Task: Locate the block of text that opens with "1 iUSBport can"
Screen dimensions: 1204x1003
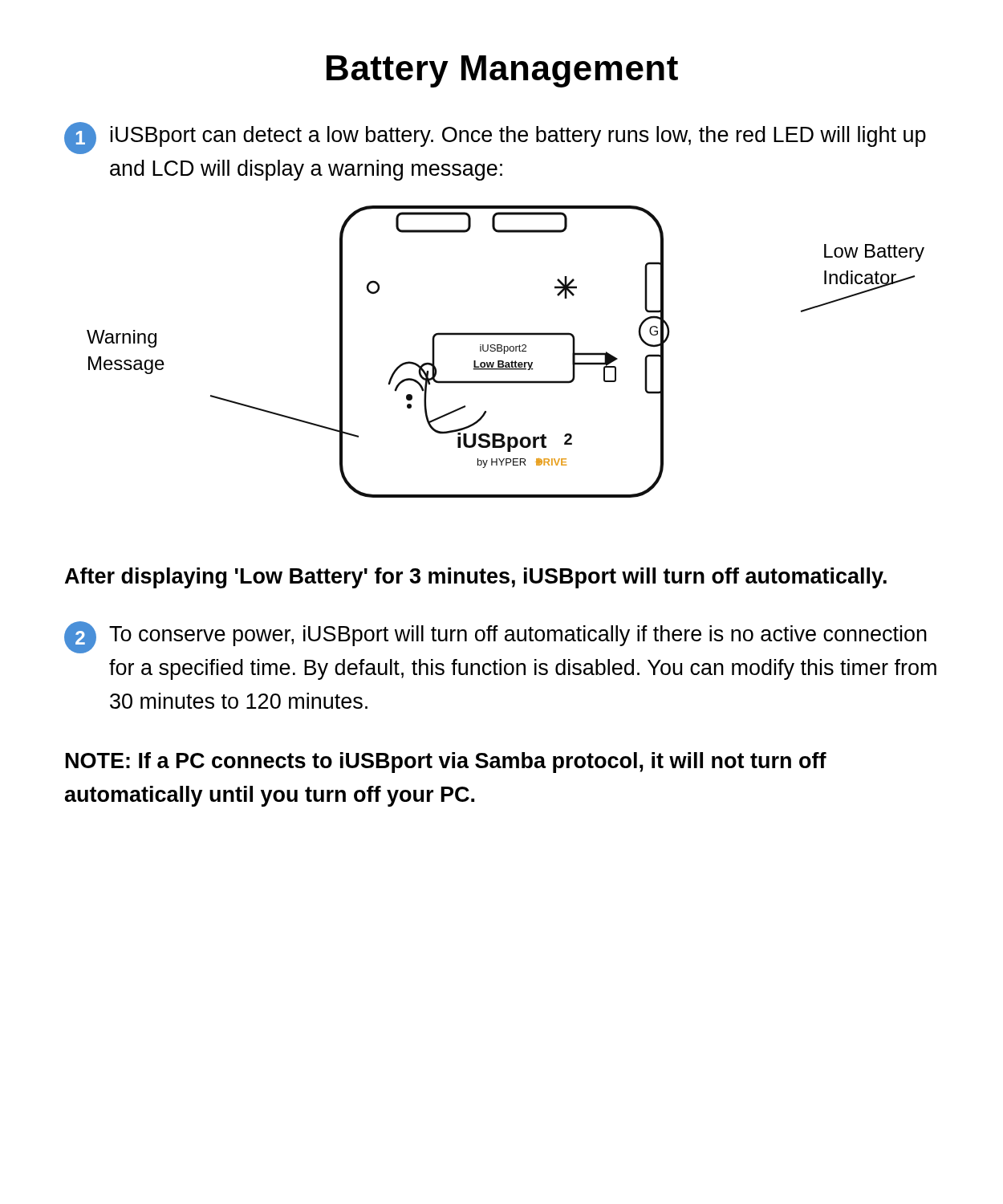Action: (501, 152)
